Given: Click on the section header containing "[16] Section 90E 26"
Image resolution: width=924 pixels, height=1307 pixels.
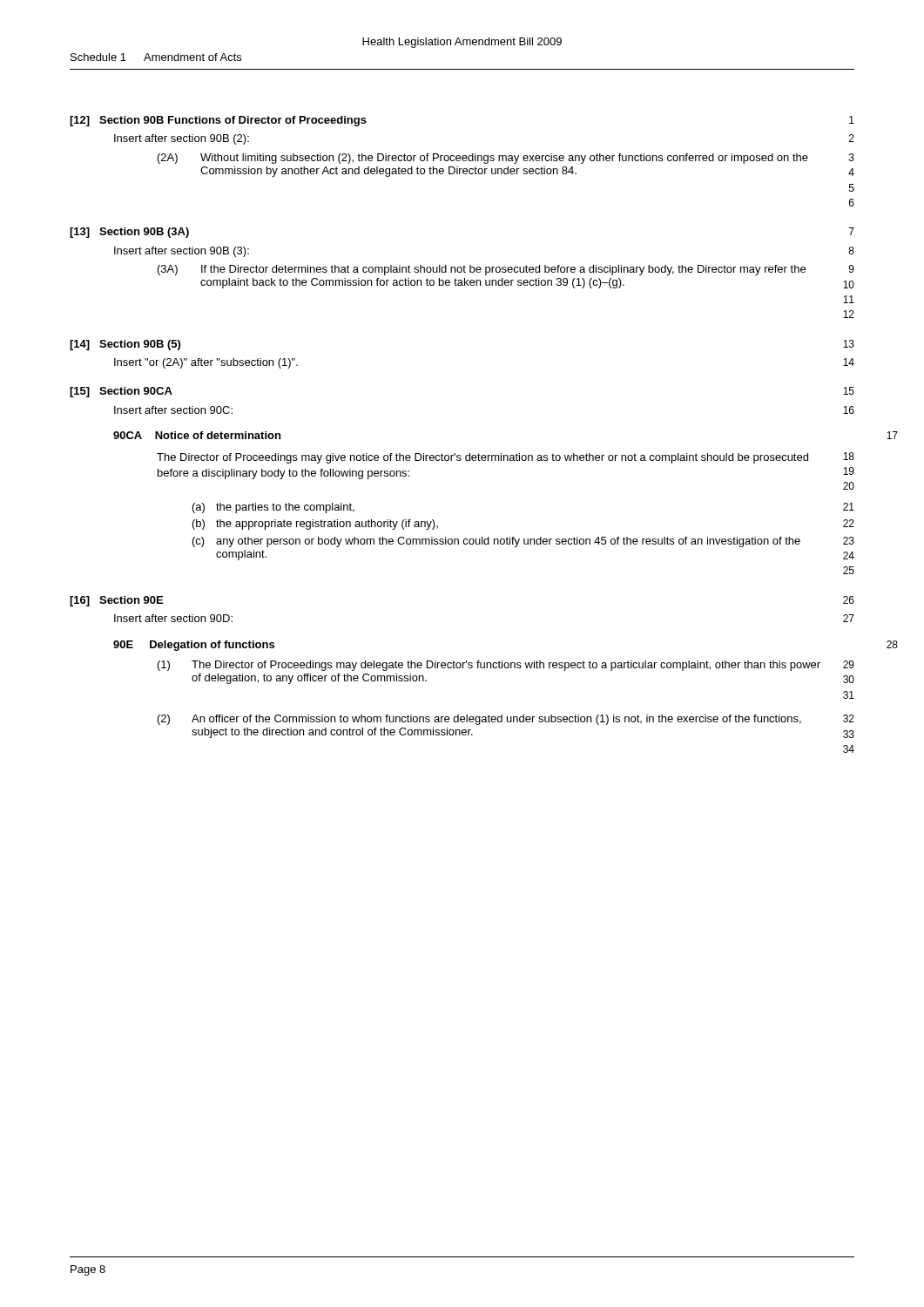Looking at the screenshot, I should click(115, 601).
